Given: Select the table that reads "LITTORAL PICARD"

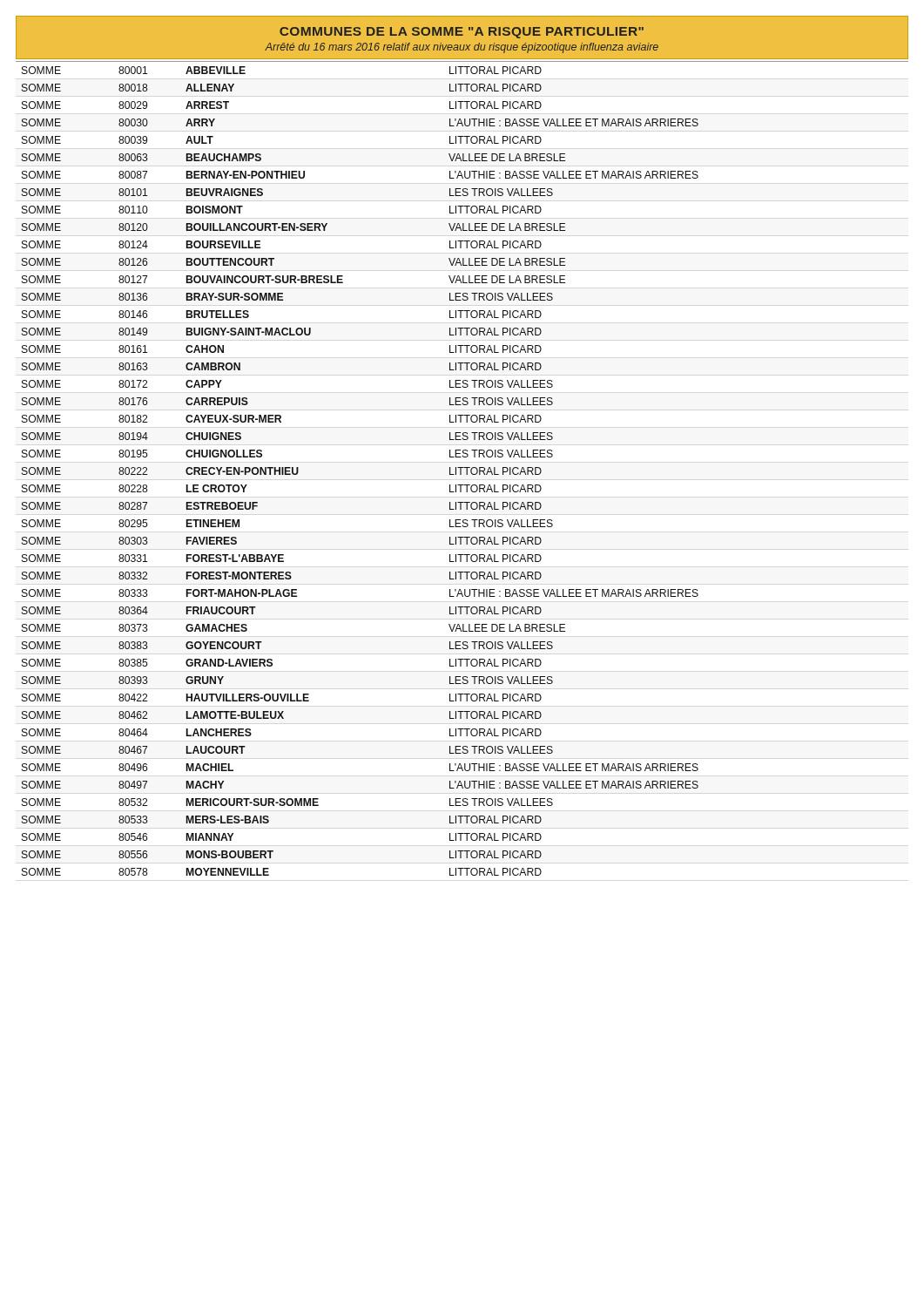Looking at the screenshot, I should (x=462, y=471).
